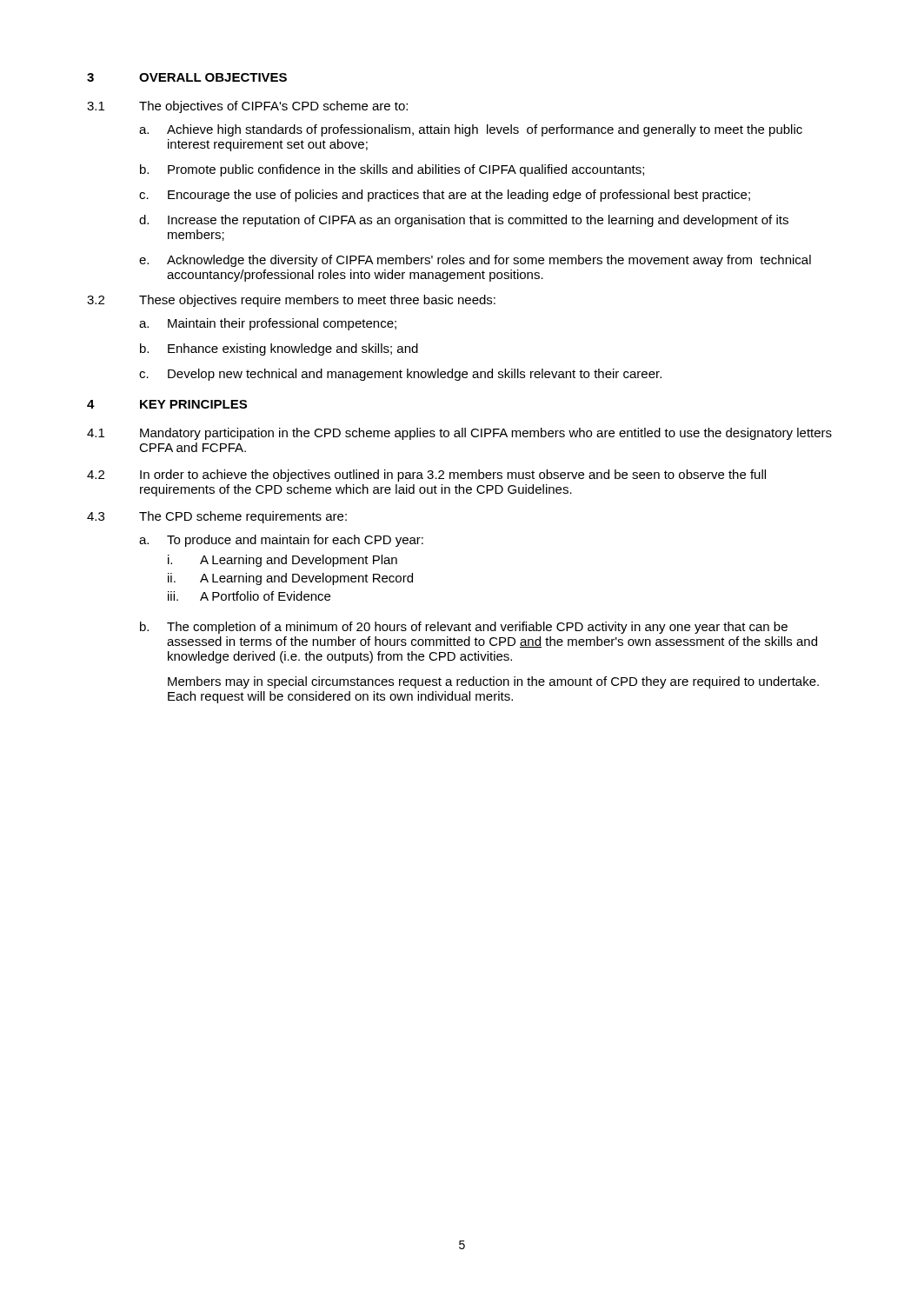This screenshot has height=1304, width=924.
Task: Click on the text block starting "4 KEY PRINCIPLES"
Action: coord(167,404)
